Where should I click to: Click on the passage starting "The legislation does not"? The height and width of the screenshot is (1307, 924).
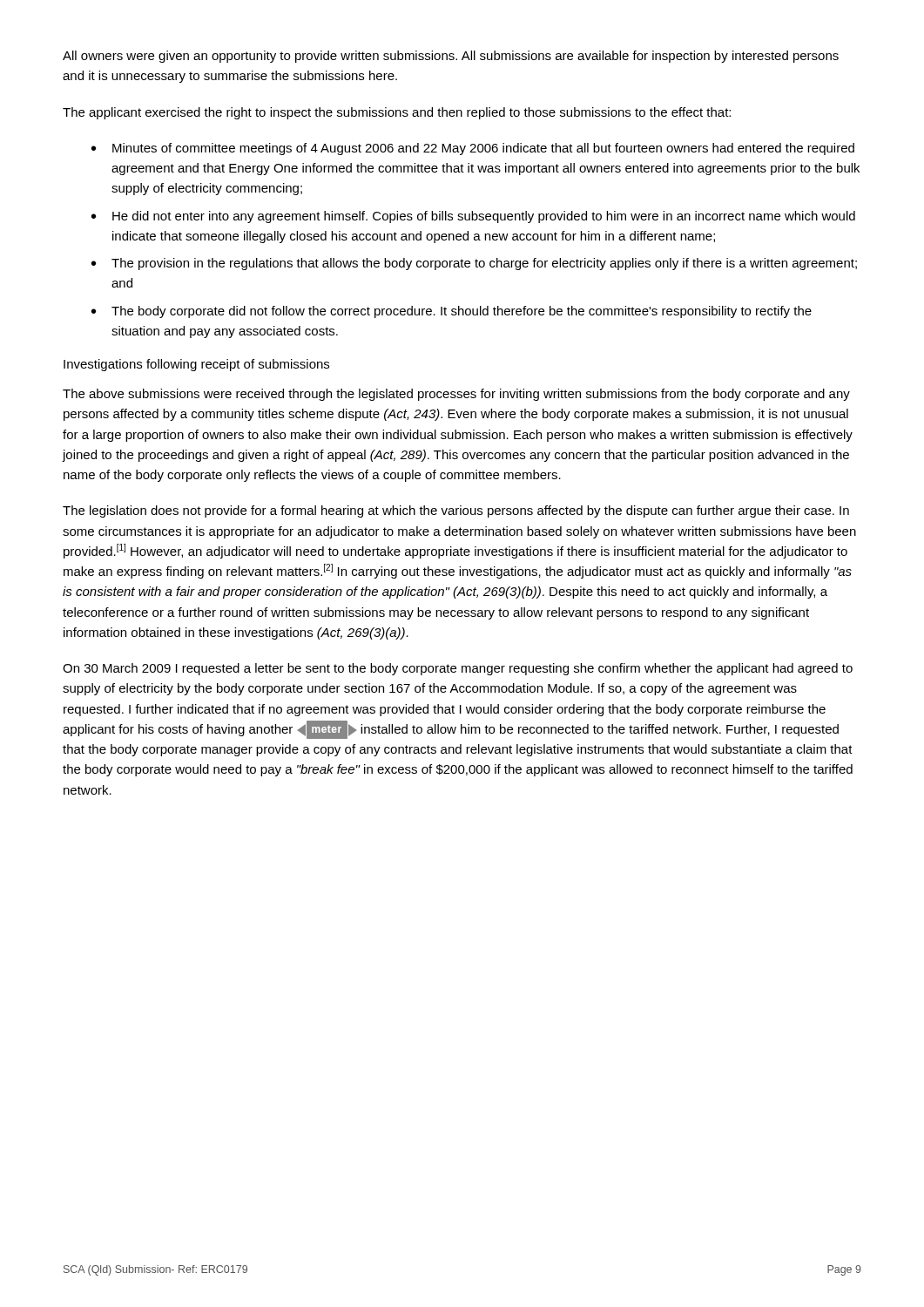(x=460, y=571)
